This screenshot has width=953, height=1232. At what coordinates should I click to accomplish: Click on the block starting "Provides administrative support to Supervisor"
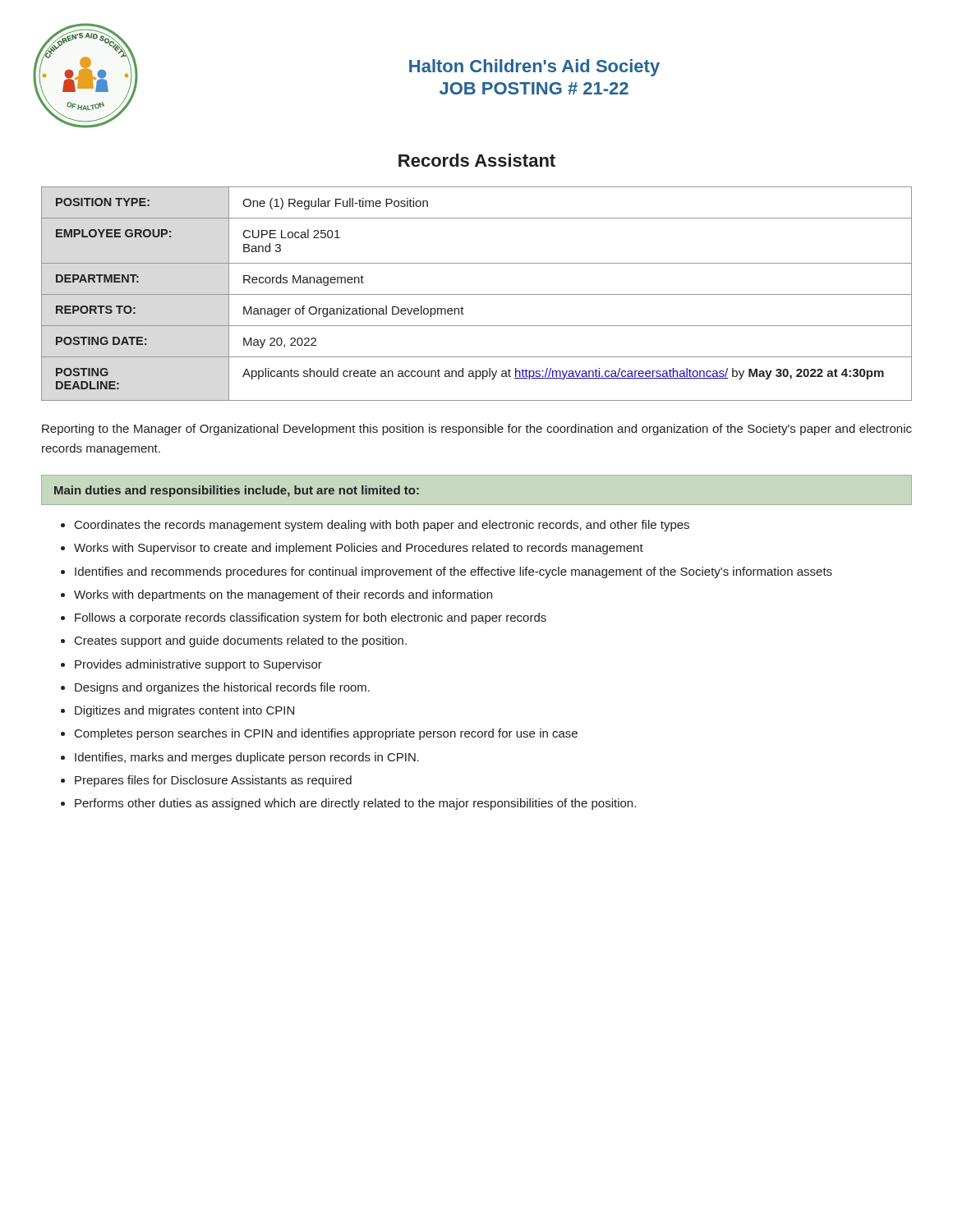coord(198,664)
